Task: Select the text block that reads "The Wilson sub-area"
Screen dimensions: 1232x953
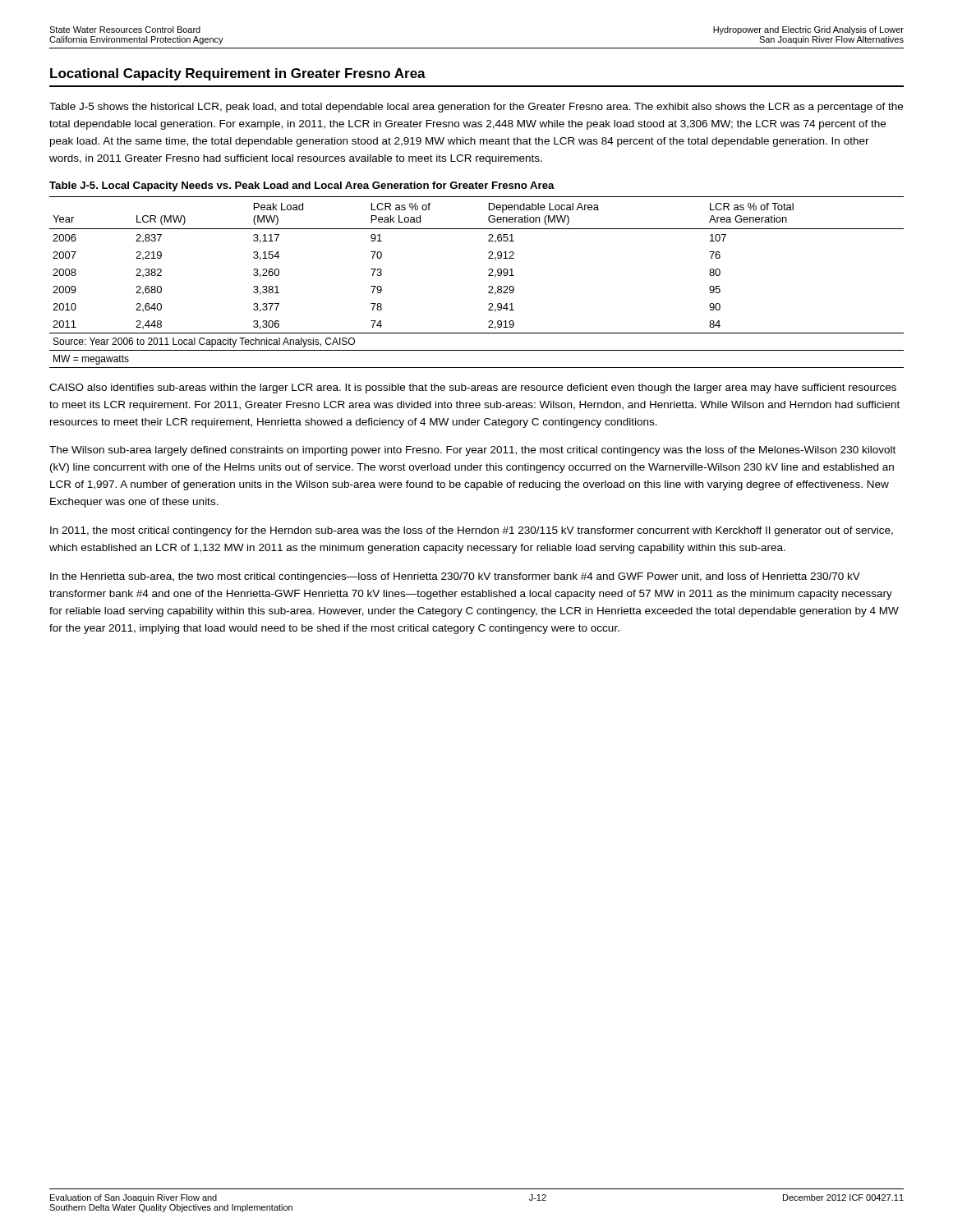Action: coord(472,476)
